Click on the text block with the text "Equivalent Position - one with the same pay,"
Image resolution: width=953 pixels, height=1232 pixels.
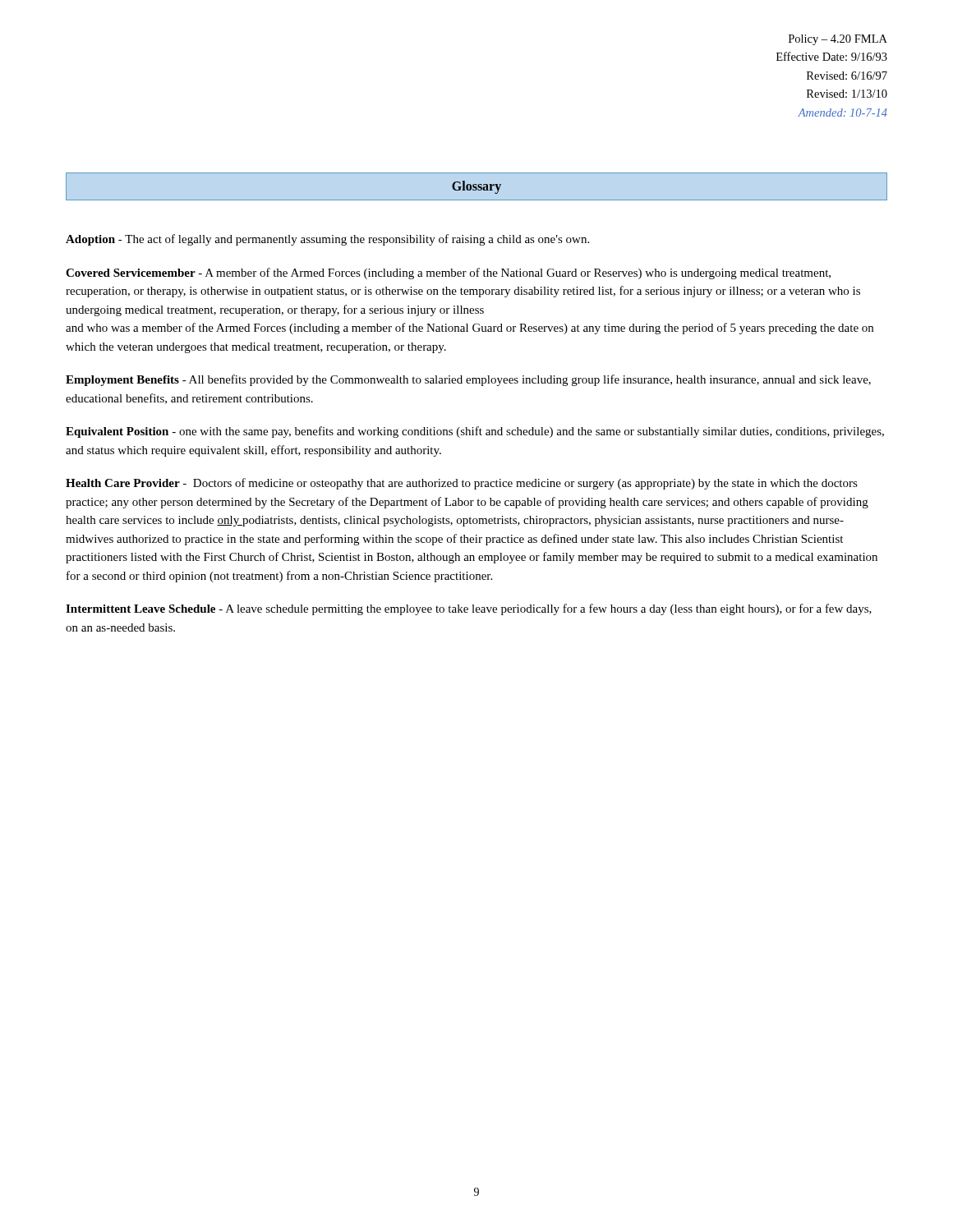click(475, 440)
